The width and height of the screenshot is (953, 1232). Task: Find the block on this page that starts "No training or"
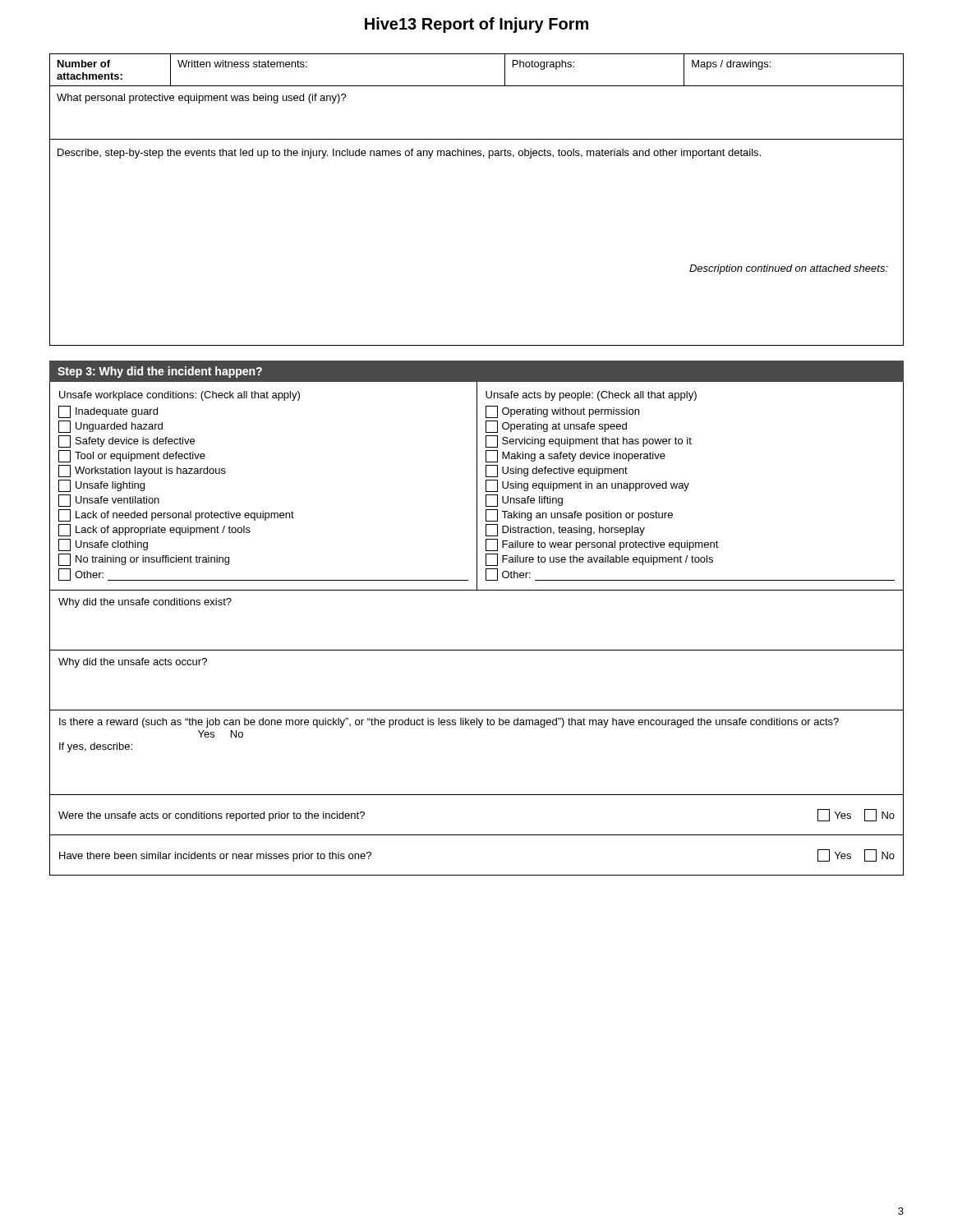(144, 559)
